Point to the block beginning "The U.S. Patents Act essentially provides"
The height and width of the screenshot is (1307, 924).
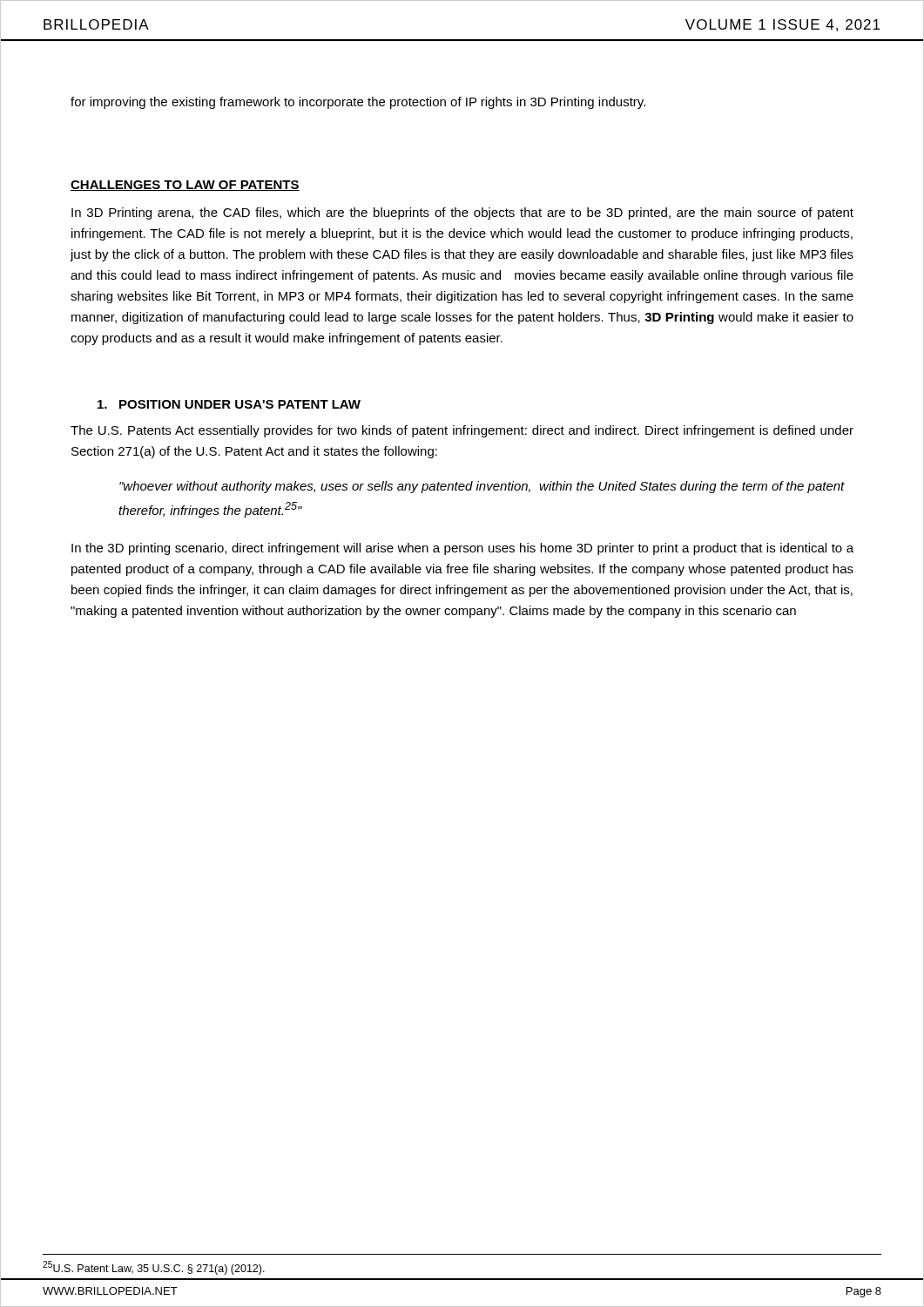click(462, 441)
